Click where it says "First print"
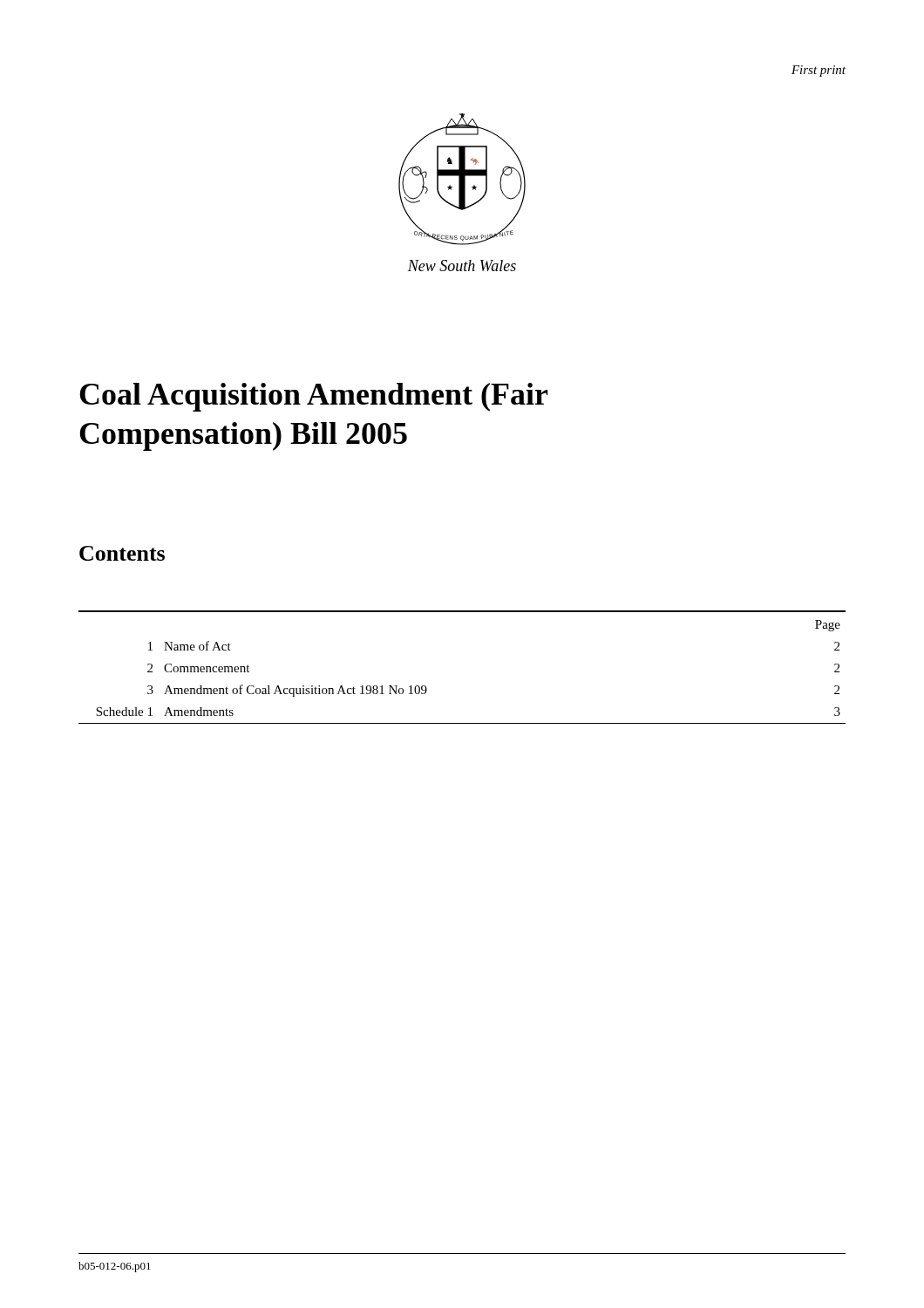 (x=818, y=70)
